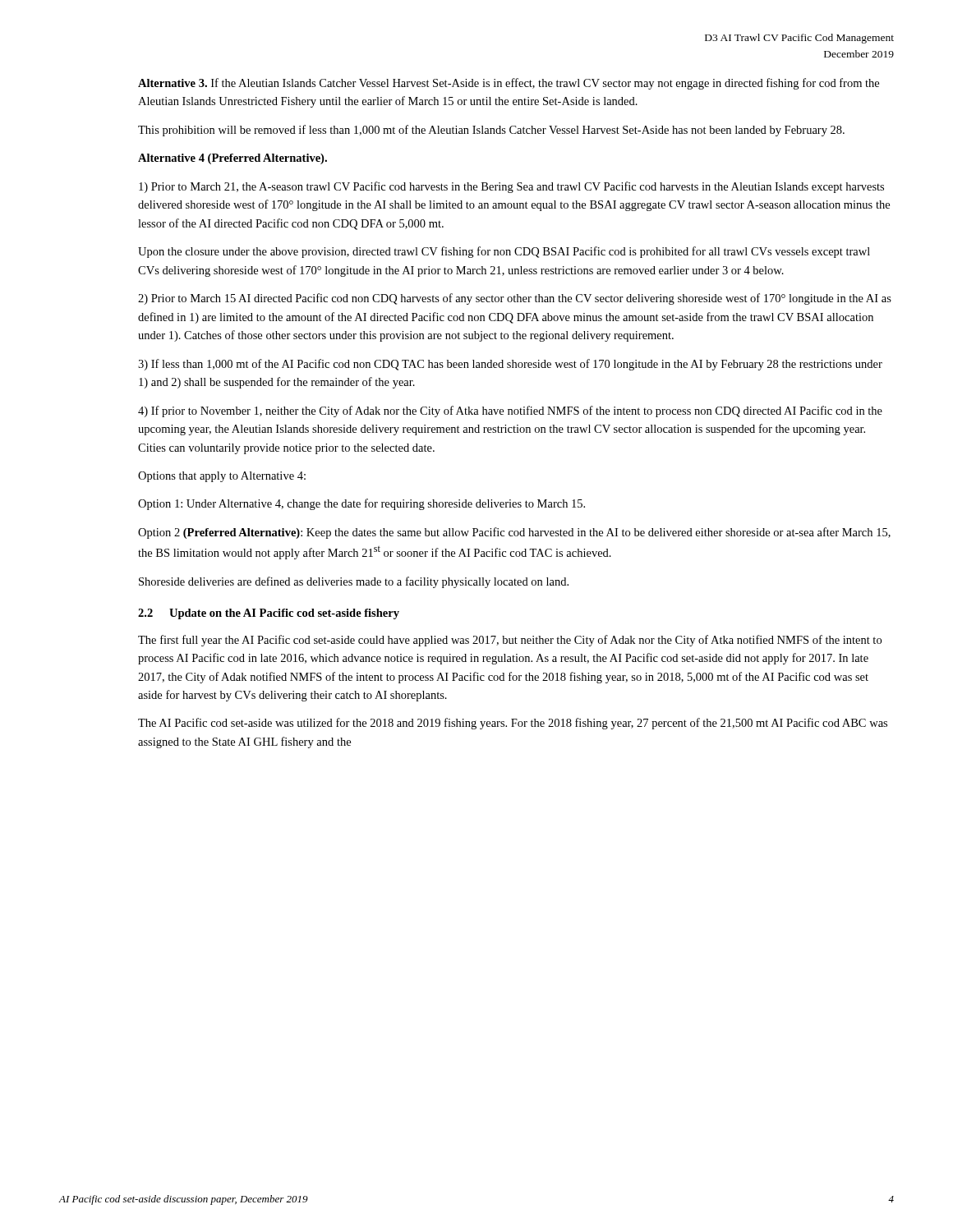Locate the region starting "Option 1: Under Alternative 4, change the"

(x=362, y=504)
